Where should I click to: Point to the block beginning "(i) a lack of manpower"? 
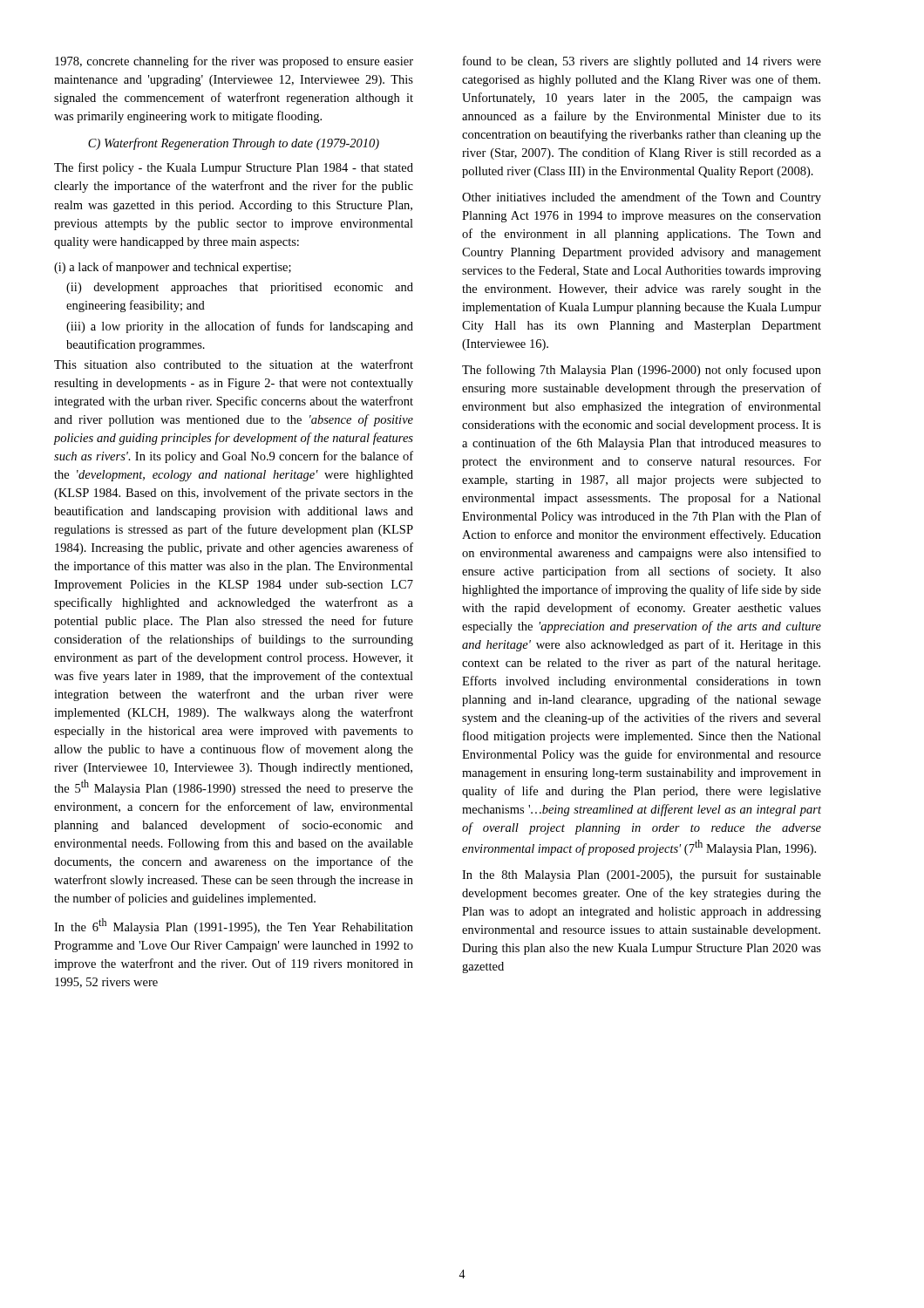(234, 267)
